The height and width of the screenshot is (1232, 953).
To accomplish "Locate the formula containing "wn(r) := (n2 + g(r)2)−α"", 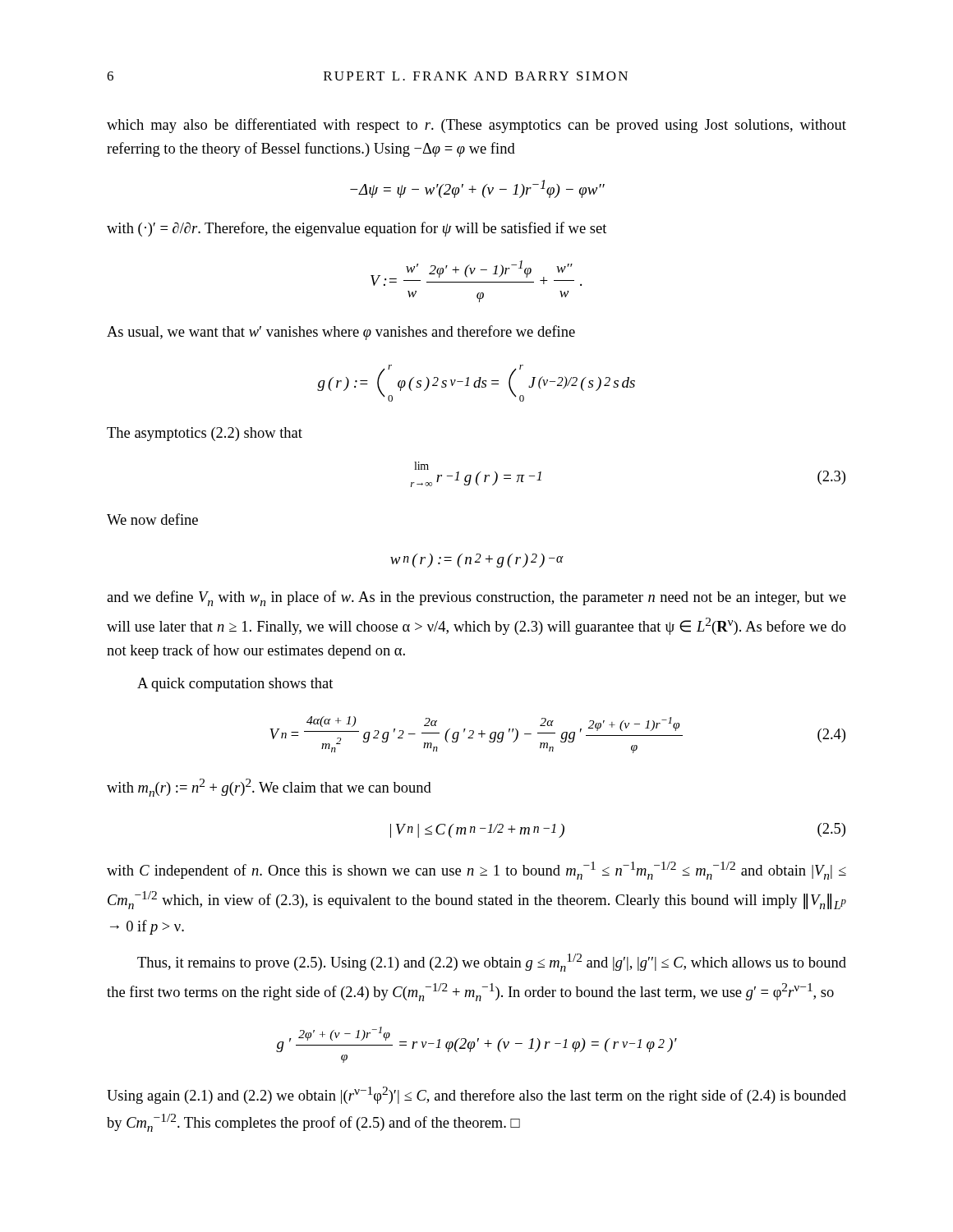I will tap(476, 559).
